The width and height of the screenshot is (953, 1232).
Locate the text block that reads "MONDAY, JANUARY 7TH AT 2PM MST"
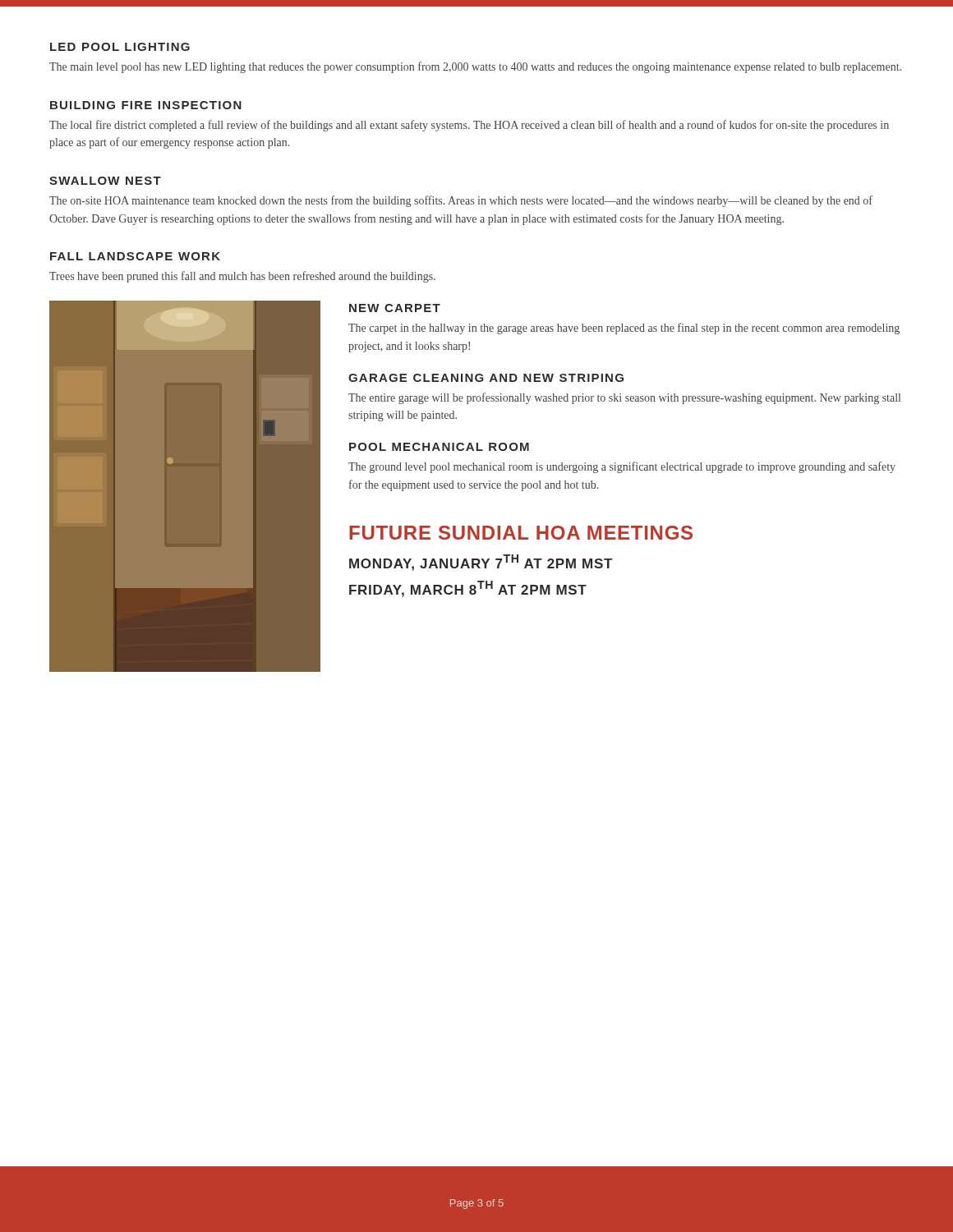(481, 575)
